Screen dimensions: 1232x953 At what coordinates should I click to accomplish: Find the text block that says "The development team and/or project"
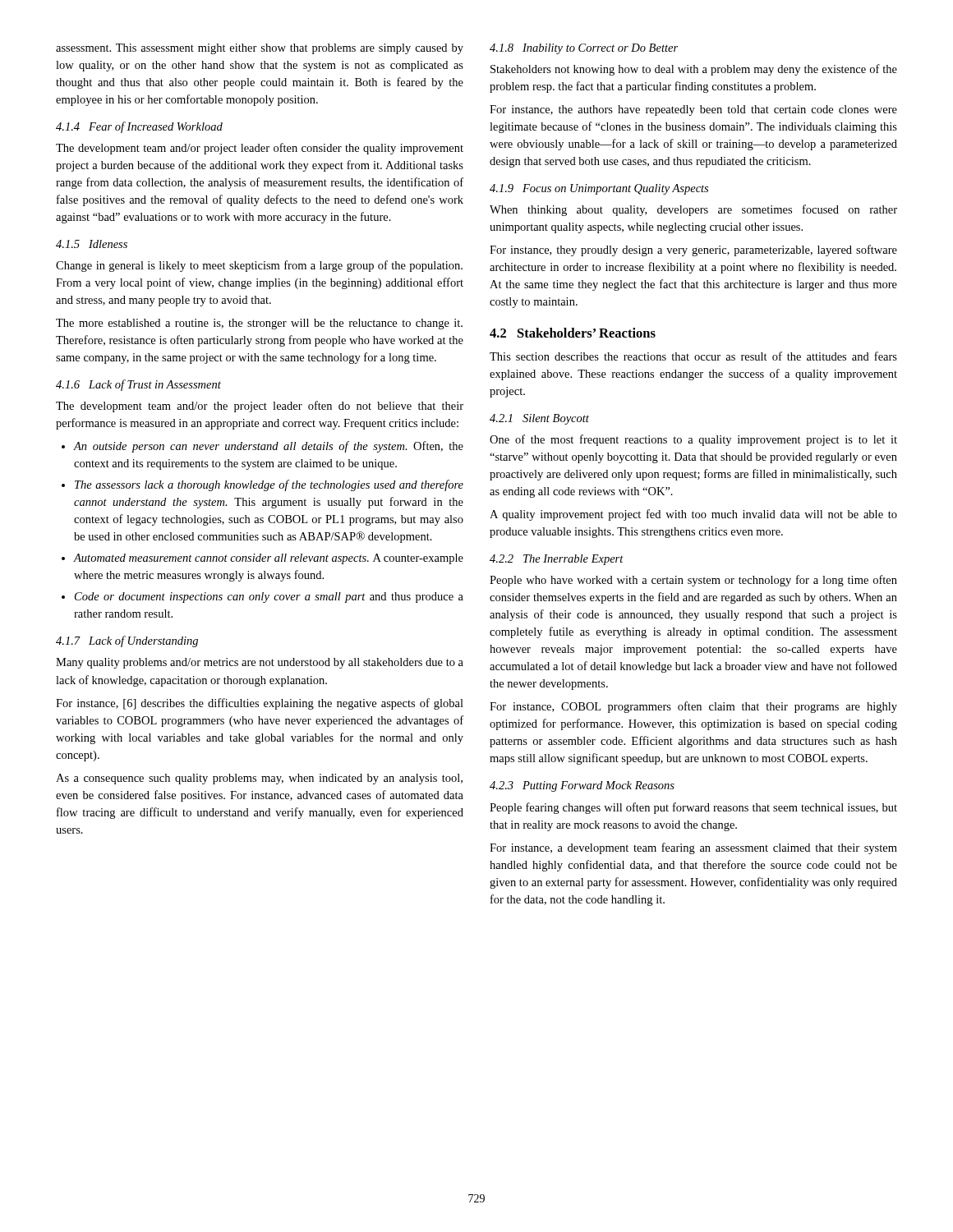coord(260,183)
